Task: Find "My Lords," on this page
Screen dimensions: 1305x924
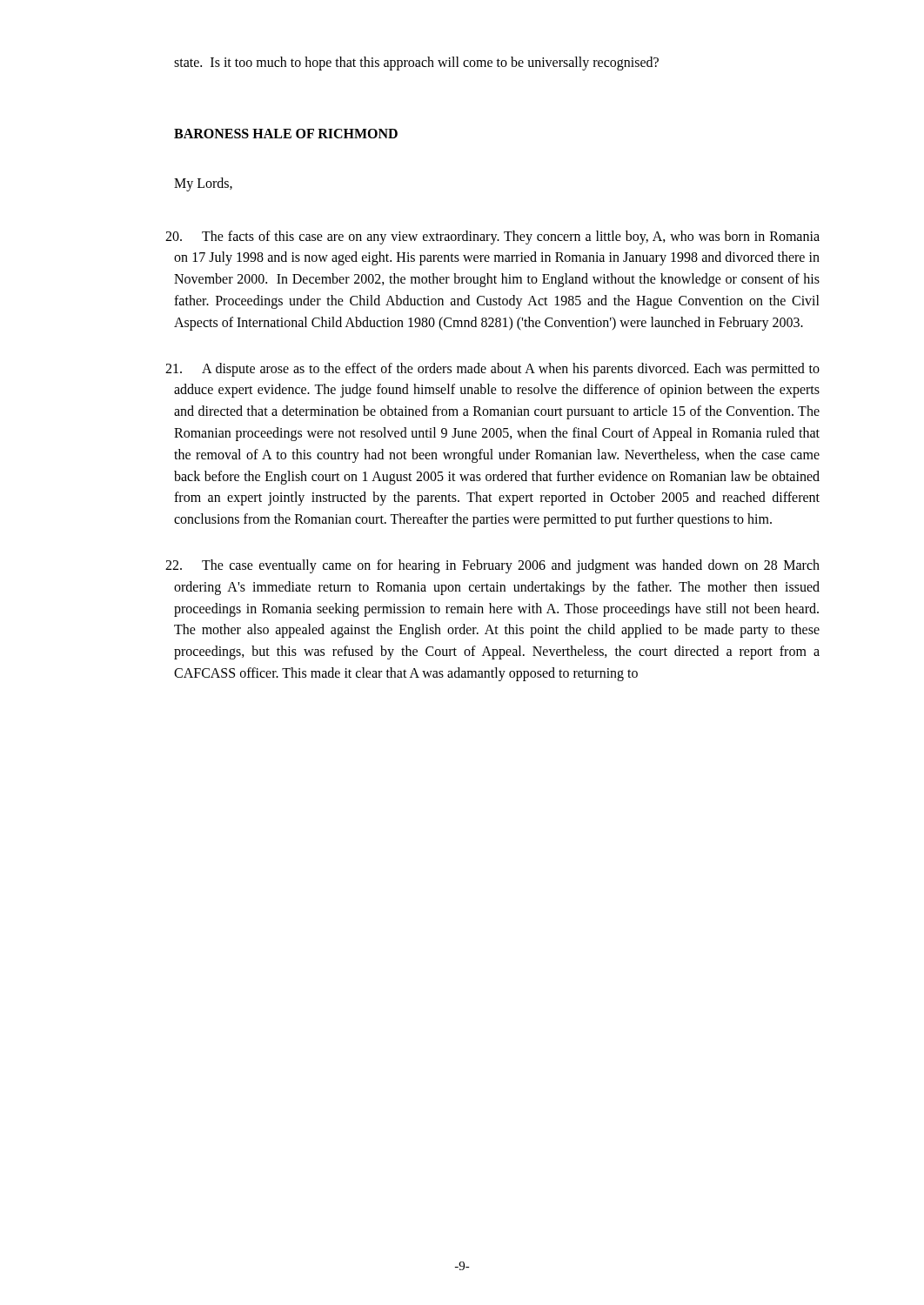Action: [203, 183]
